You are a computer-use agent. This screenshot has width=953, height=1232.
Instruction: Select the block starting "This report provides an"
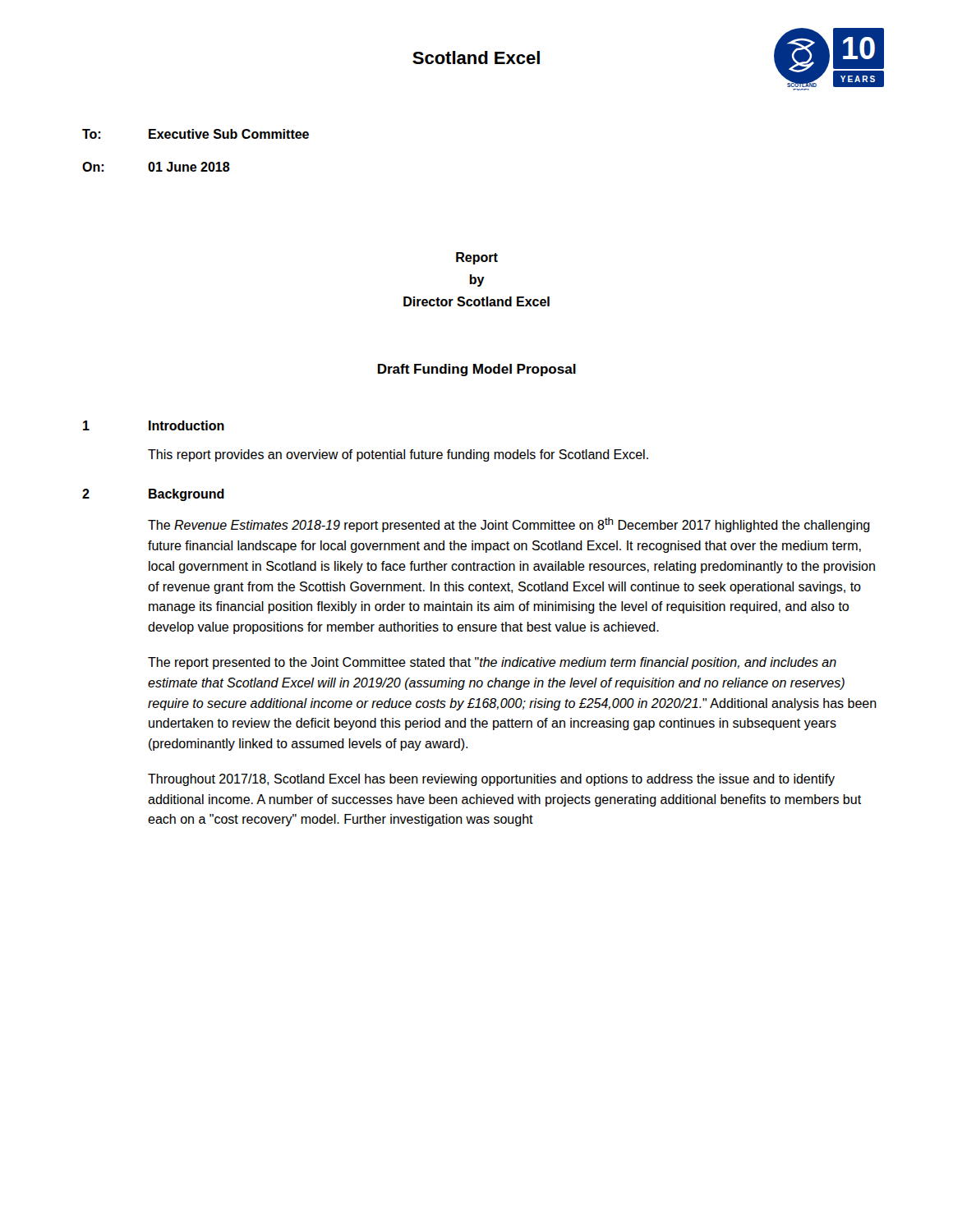tap(518, 455)
